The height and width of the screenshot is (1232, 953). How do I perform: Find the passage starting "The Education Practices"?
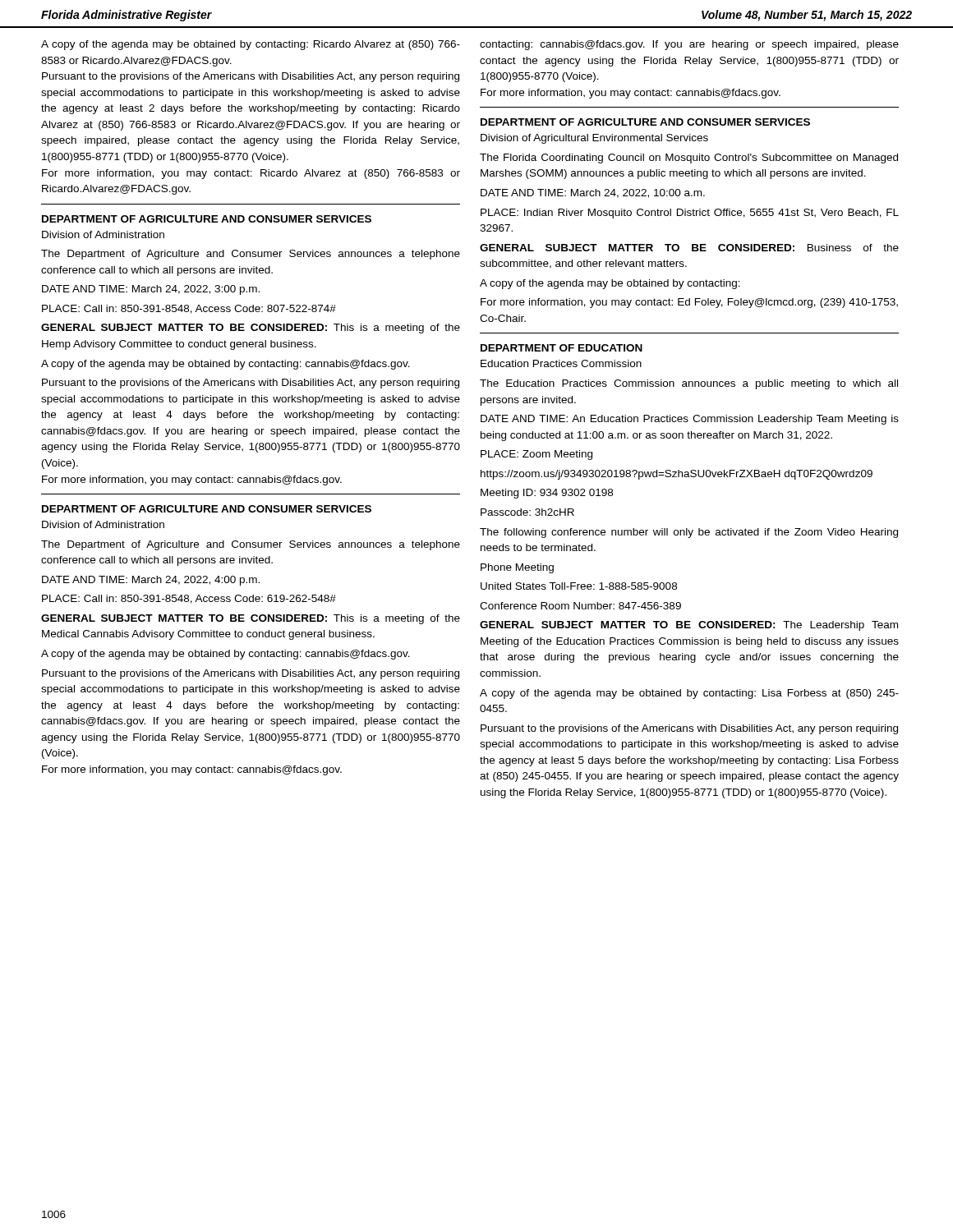pos(689,391)
